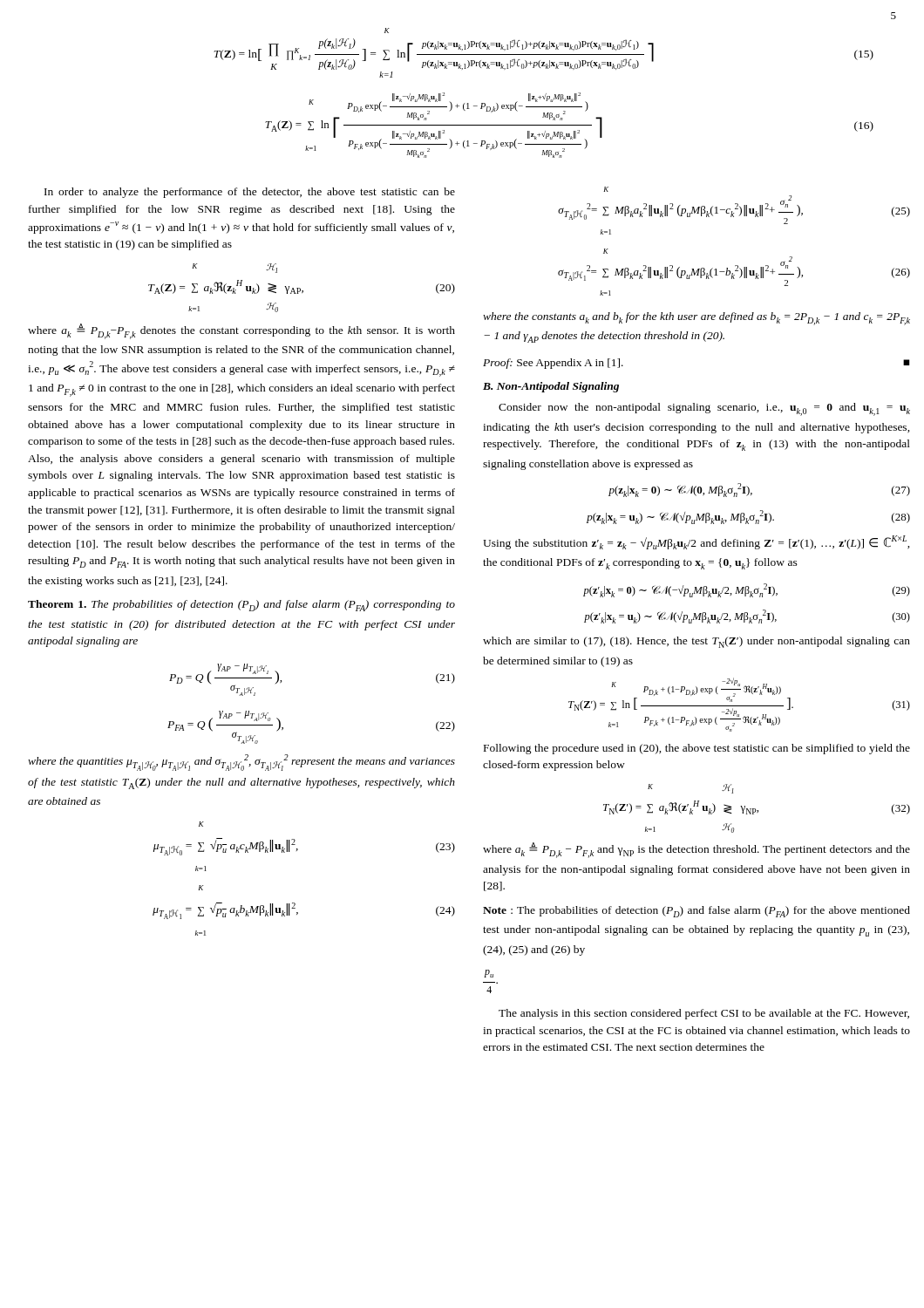
Task: Click on the text block starting "where the quantities μTA|ℋ0, μTA|ℋ1 and"
Action: (x=241, y=780)
